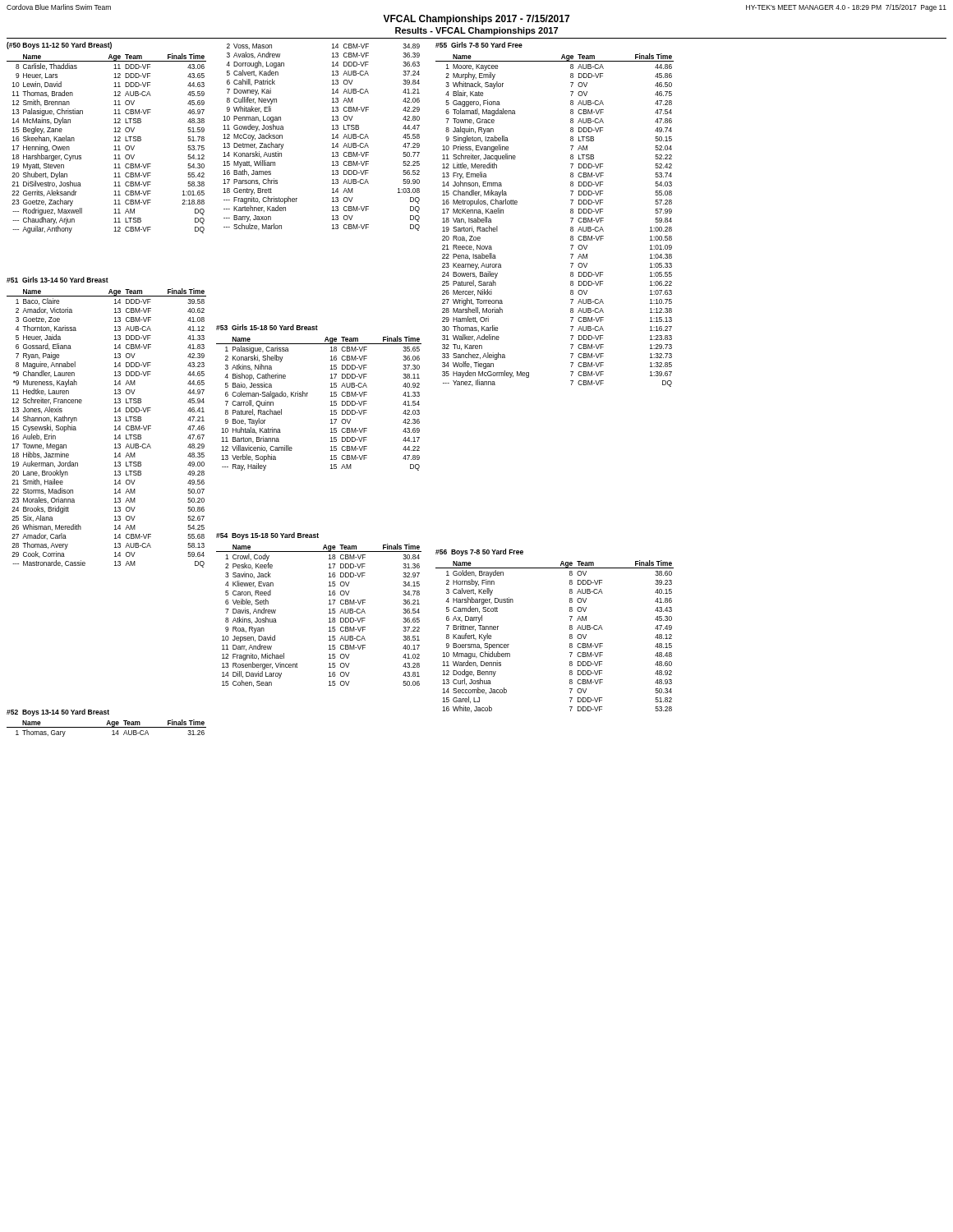Click on the title containing "Results - VFCAL Championships"

476,30
